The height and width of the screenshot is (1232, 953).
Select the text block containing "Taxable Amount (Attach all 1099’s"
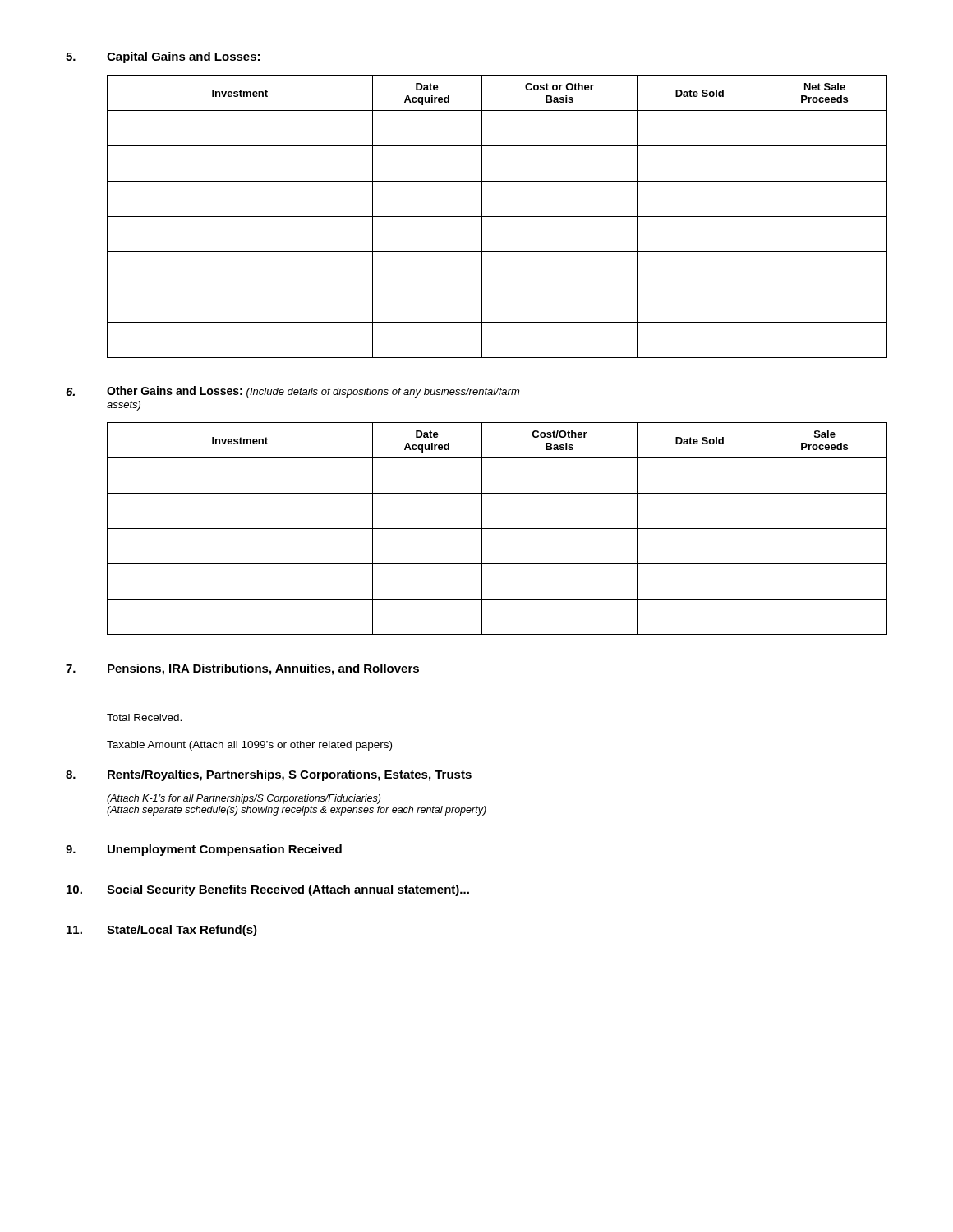pyautogui.click(x=250, y=744)
